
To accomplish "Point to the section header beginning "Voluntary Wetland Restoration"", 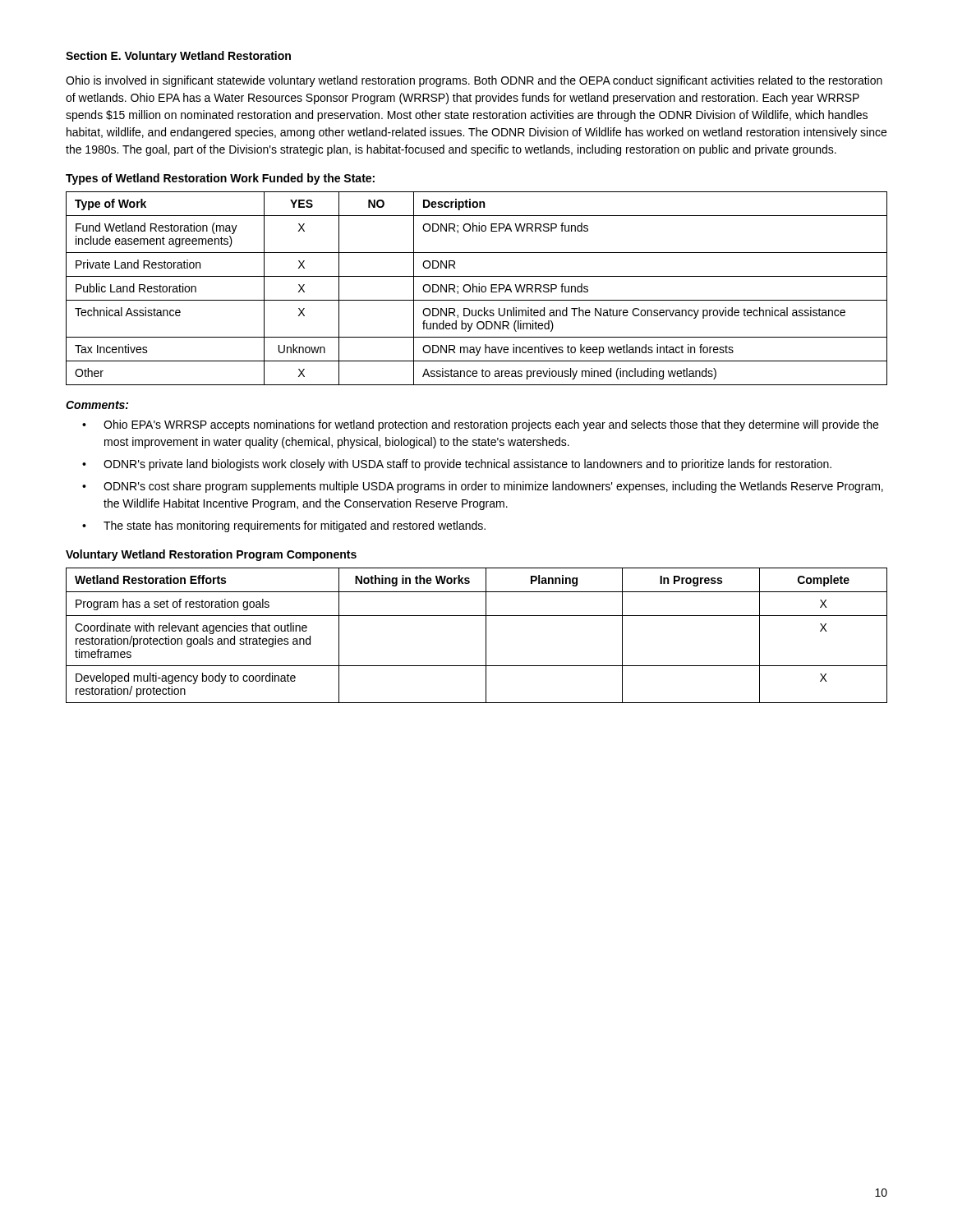I will pos(211,554).
